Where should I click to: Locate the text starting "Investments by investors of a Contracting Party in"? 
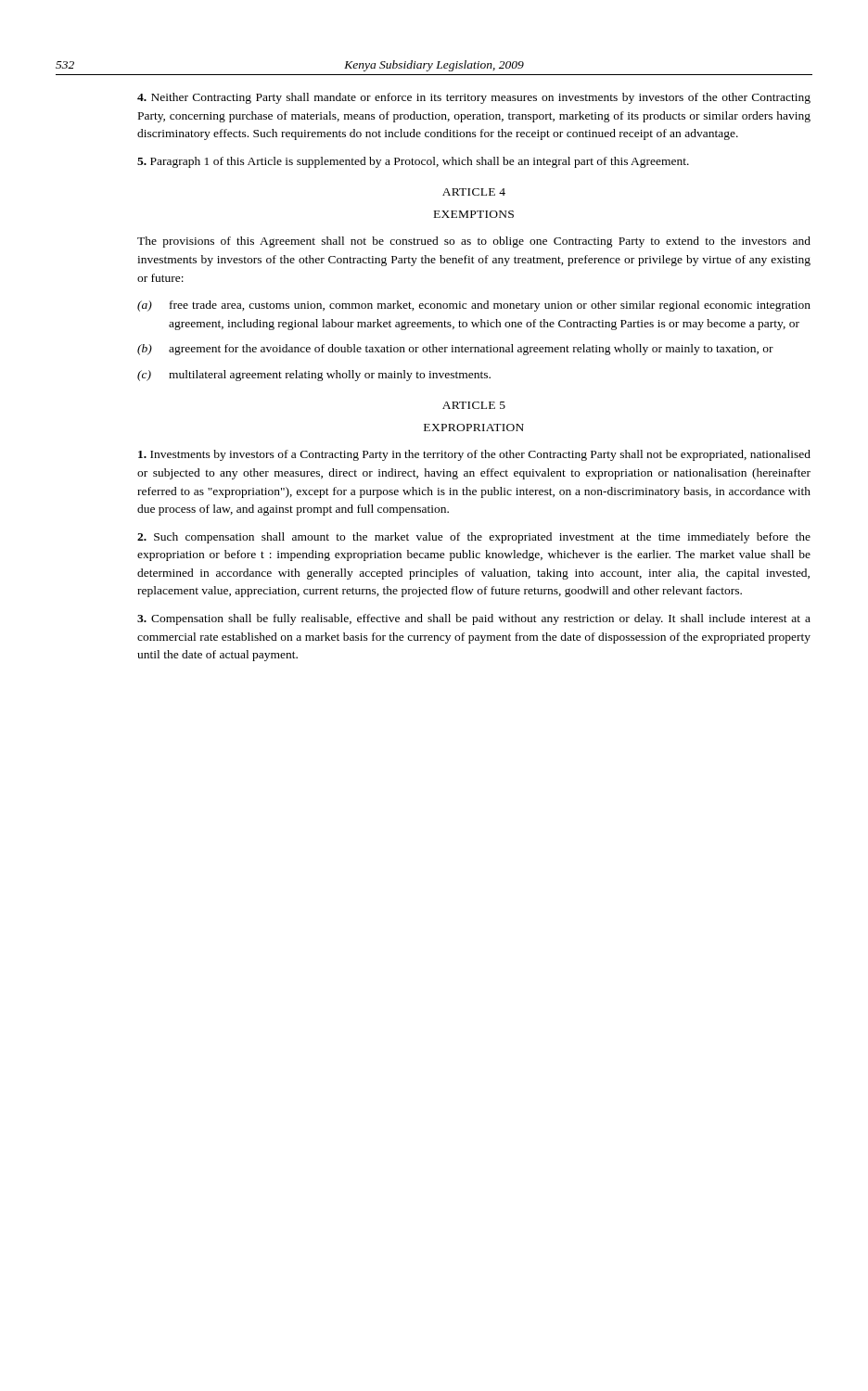click(474, 482)
